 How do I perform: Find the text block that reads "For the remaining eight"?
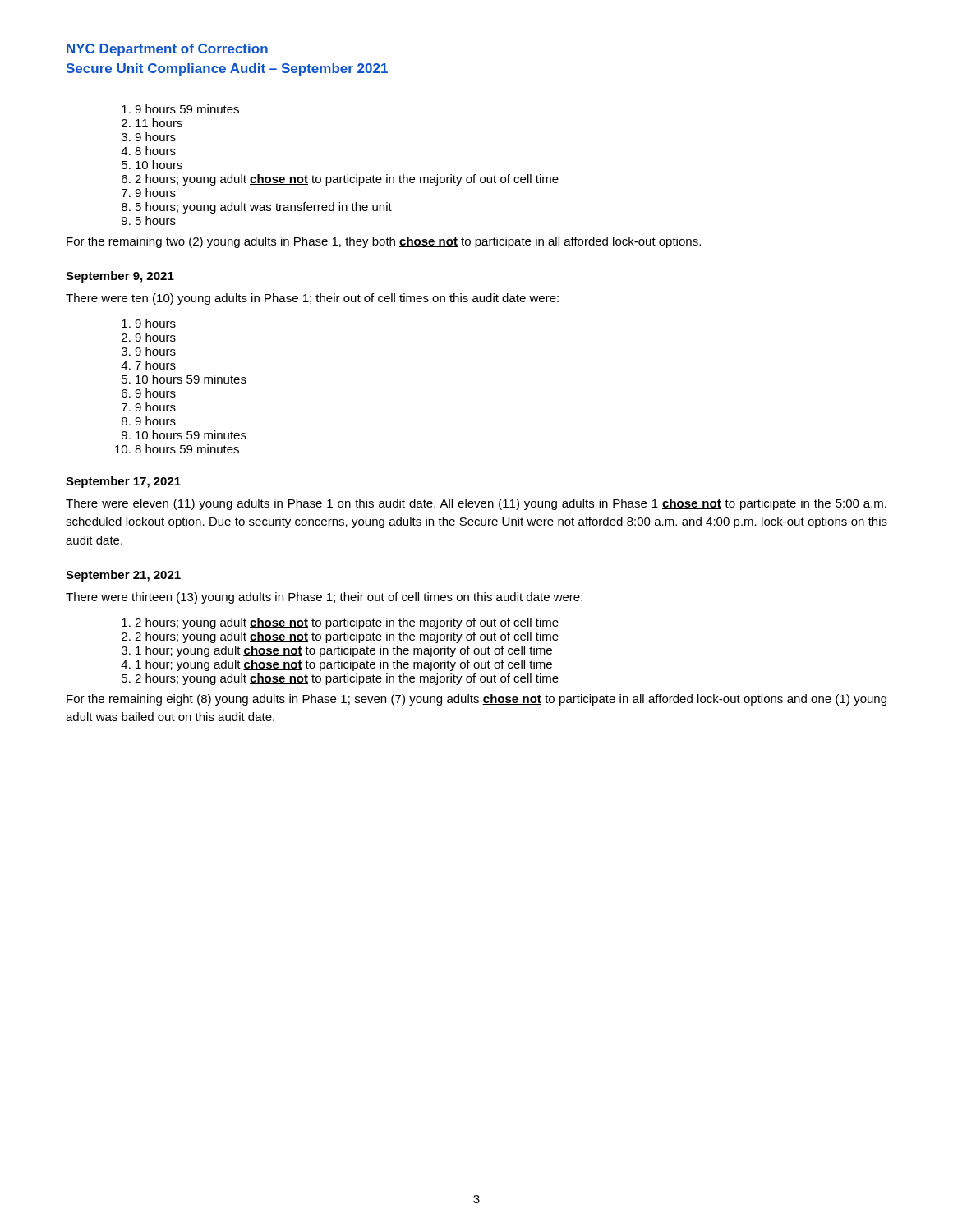tap(476, 707)
